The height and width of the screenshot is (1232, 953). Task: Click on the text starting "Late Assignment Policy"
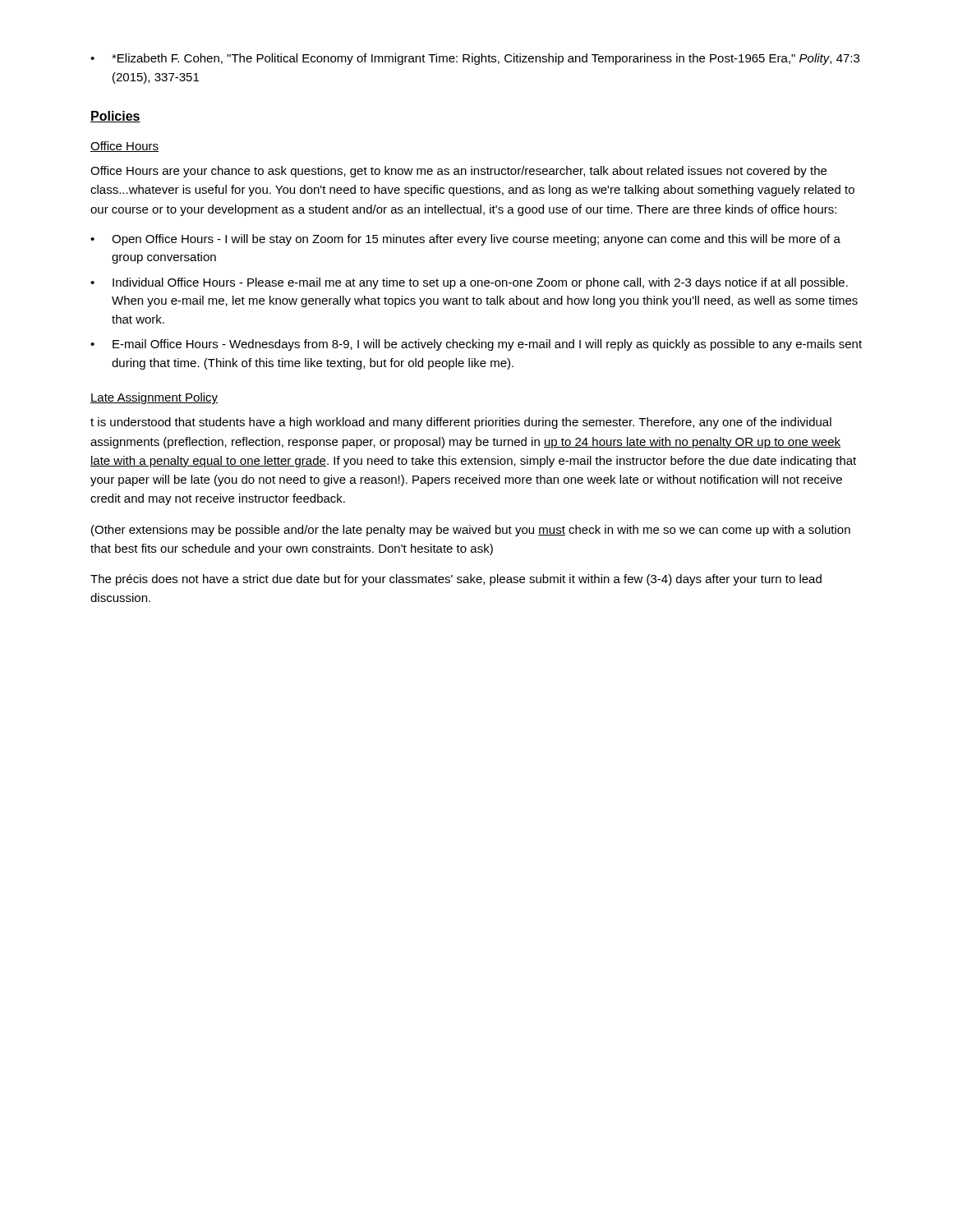pos(154,398)
